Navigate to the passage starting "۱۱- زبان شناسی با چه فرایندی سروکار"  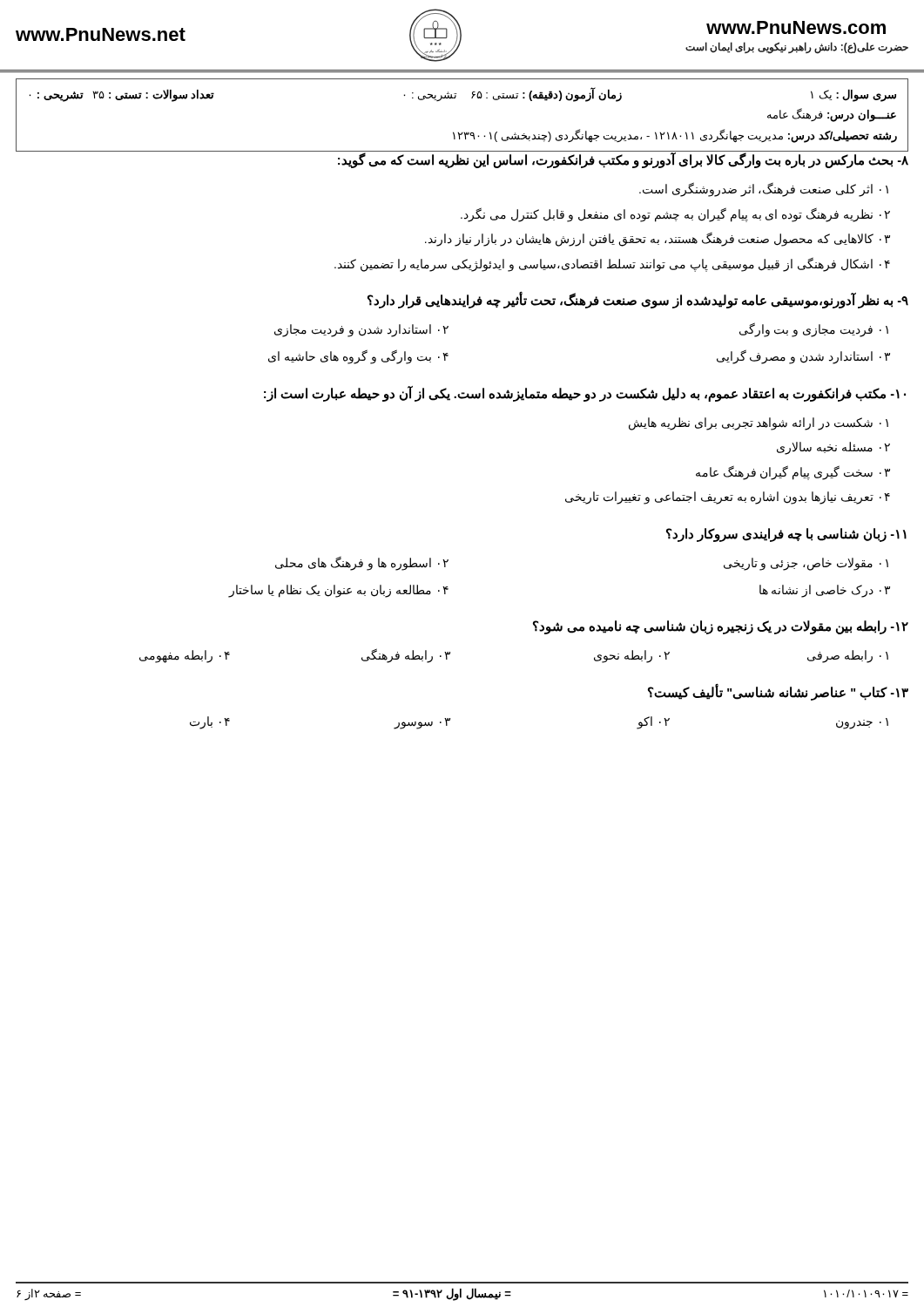point(786,535)
